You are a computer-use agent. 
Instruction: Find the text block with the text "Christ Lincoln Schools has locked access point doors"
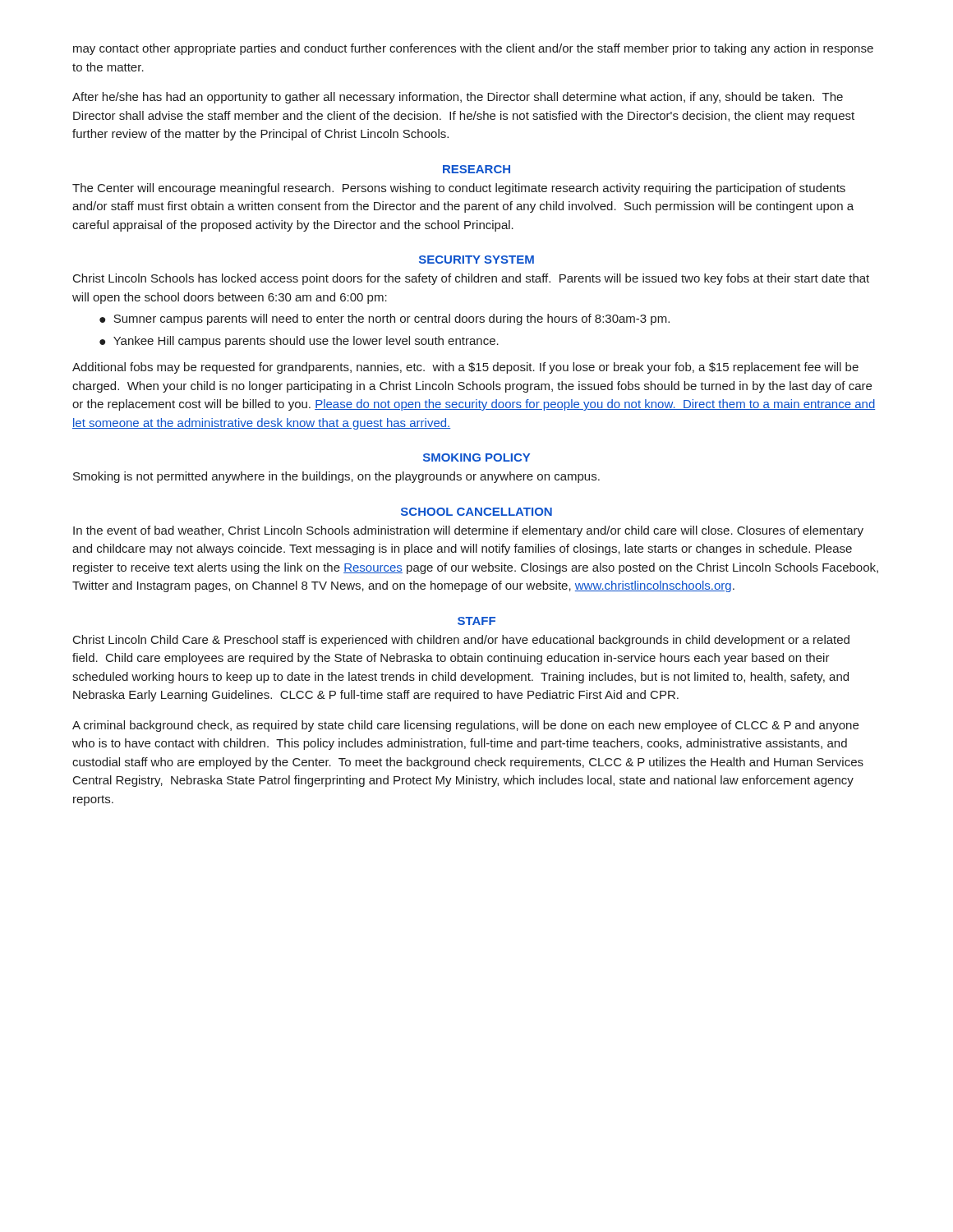471,287
